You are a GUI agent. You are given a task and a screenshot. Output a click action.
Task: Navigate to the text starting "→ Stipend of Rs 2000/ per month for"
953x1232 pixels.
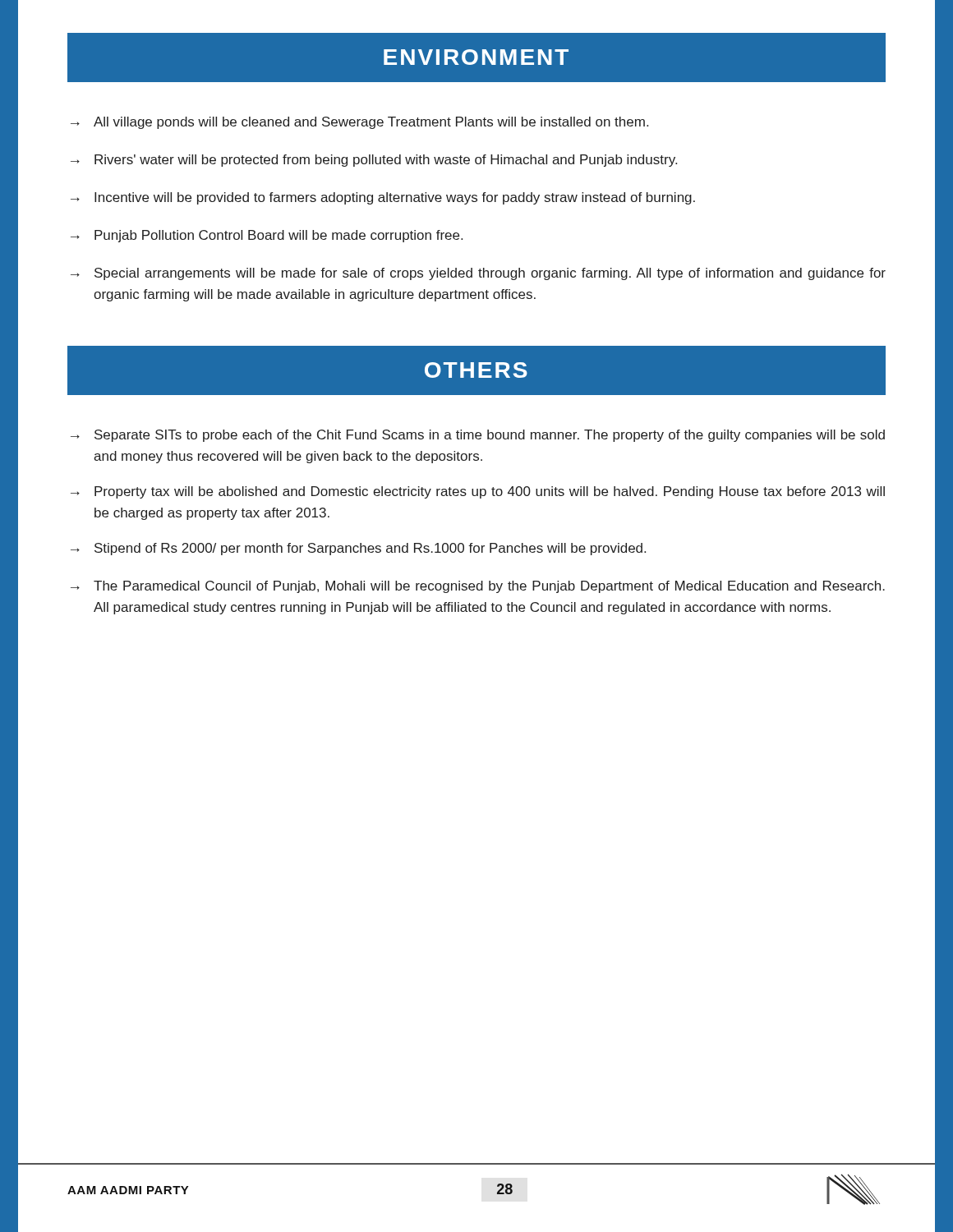tap(476, 549)
